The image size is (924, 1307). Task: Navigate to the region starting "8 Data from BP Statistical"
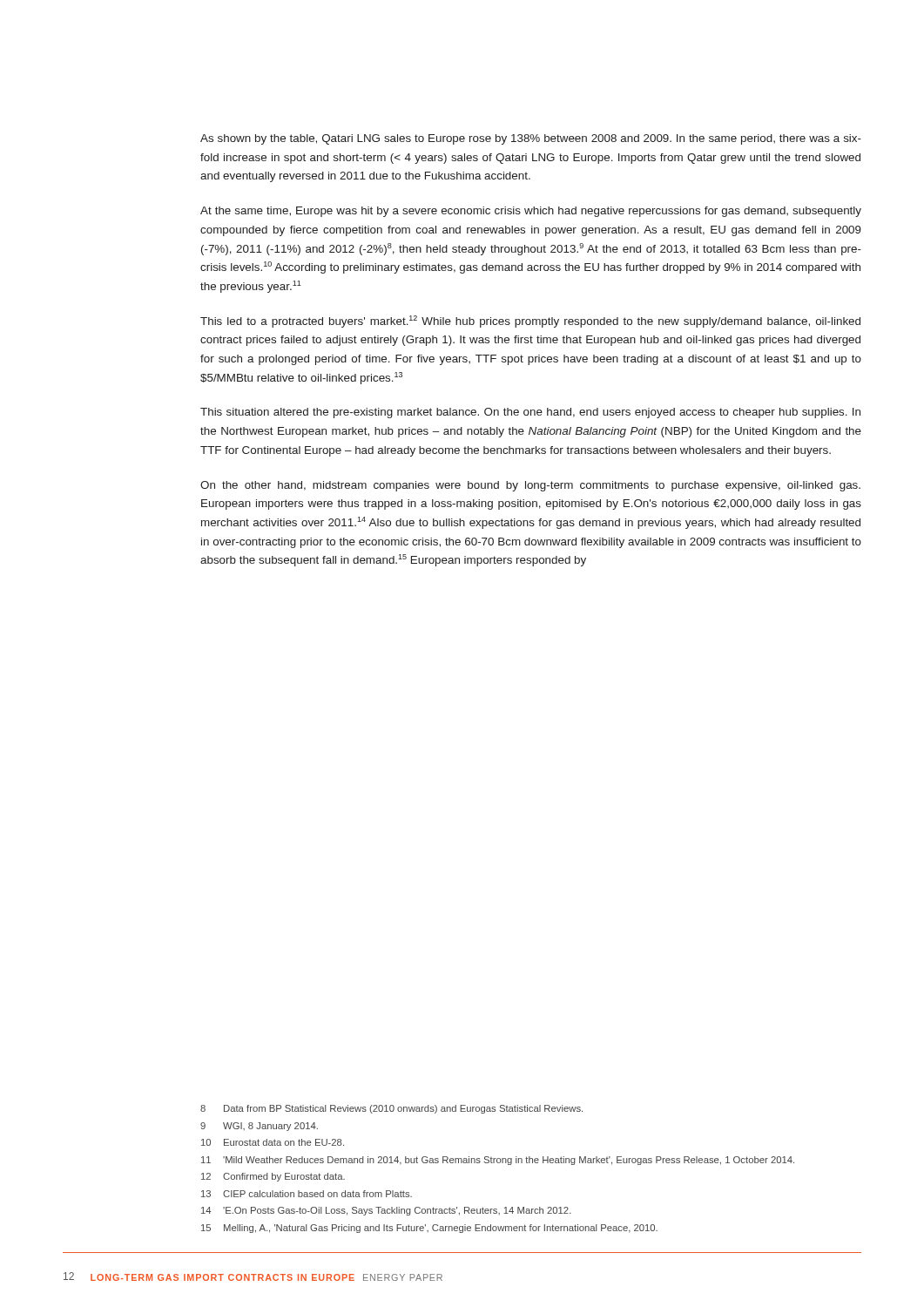392,1109
